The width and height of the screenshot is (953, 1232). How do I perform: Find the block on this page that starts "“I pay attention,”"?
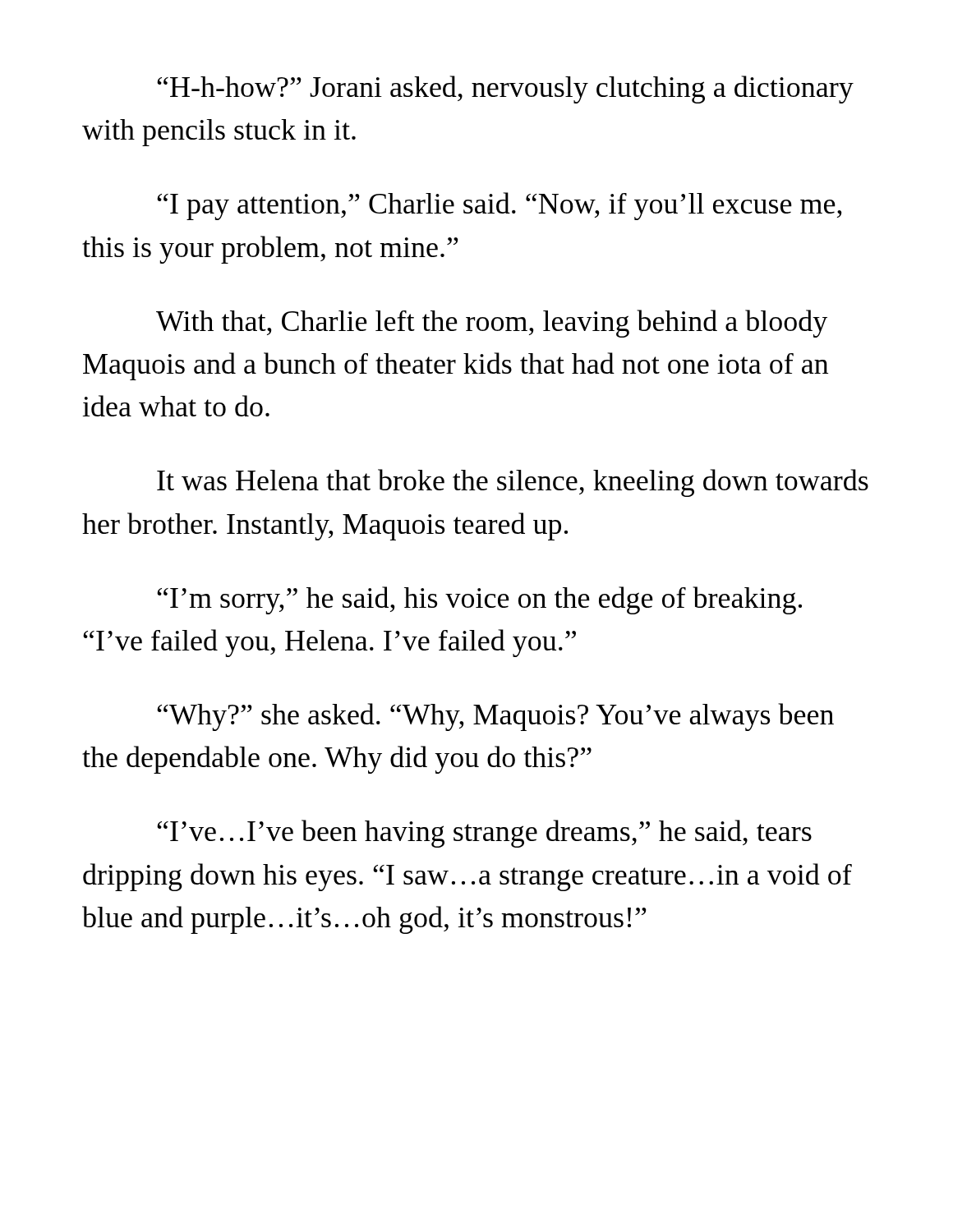[463, 225]
